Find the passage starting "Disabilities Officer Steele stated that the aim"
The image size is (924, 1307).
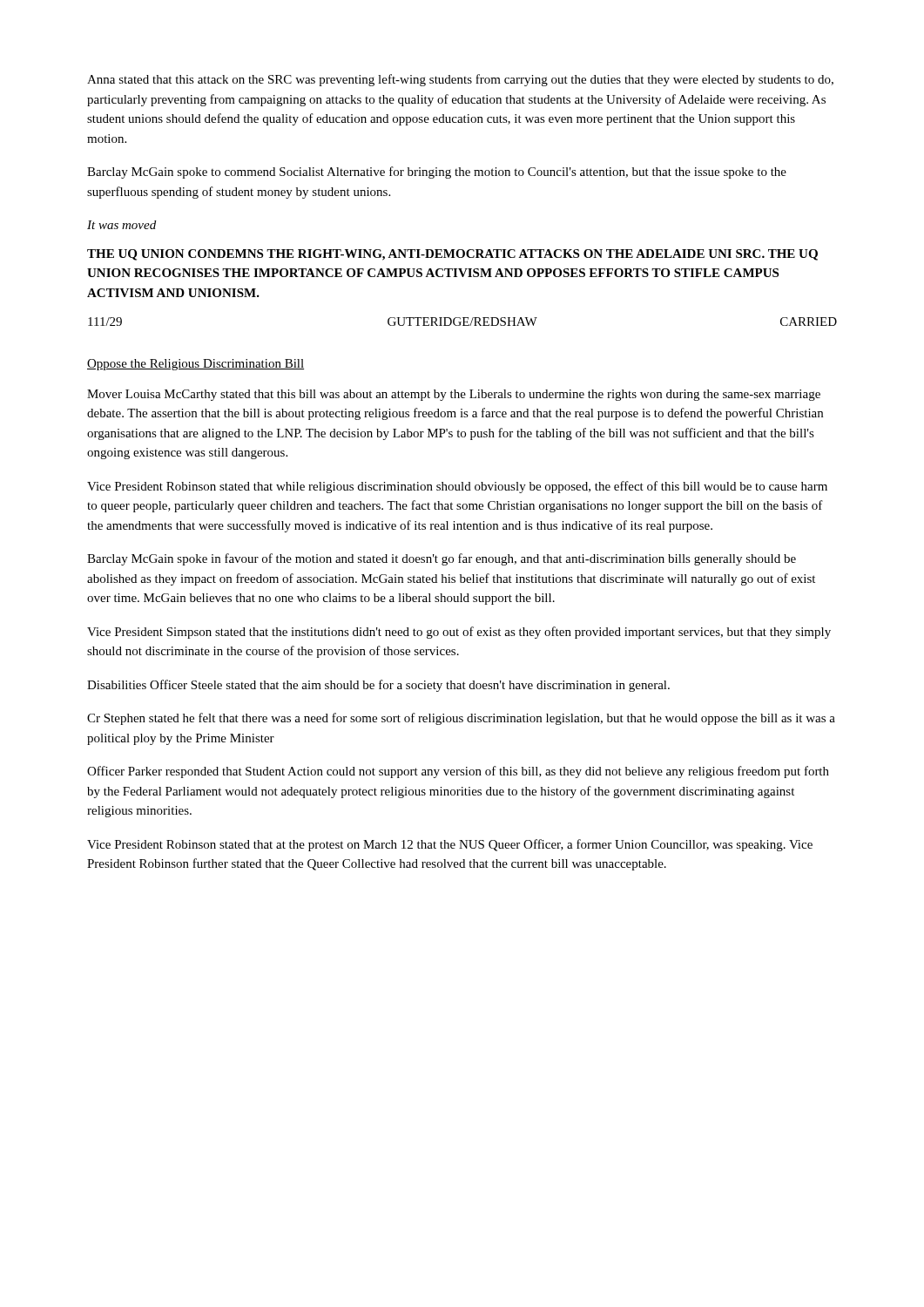pyautogui.click(x=379, y=684)
